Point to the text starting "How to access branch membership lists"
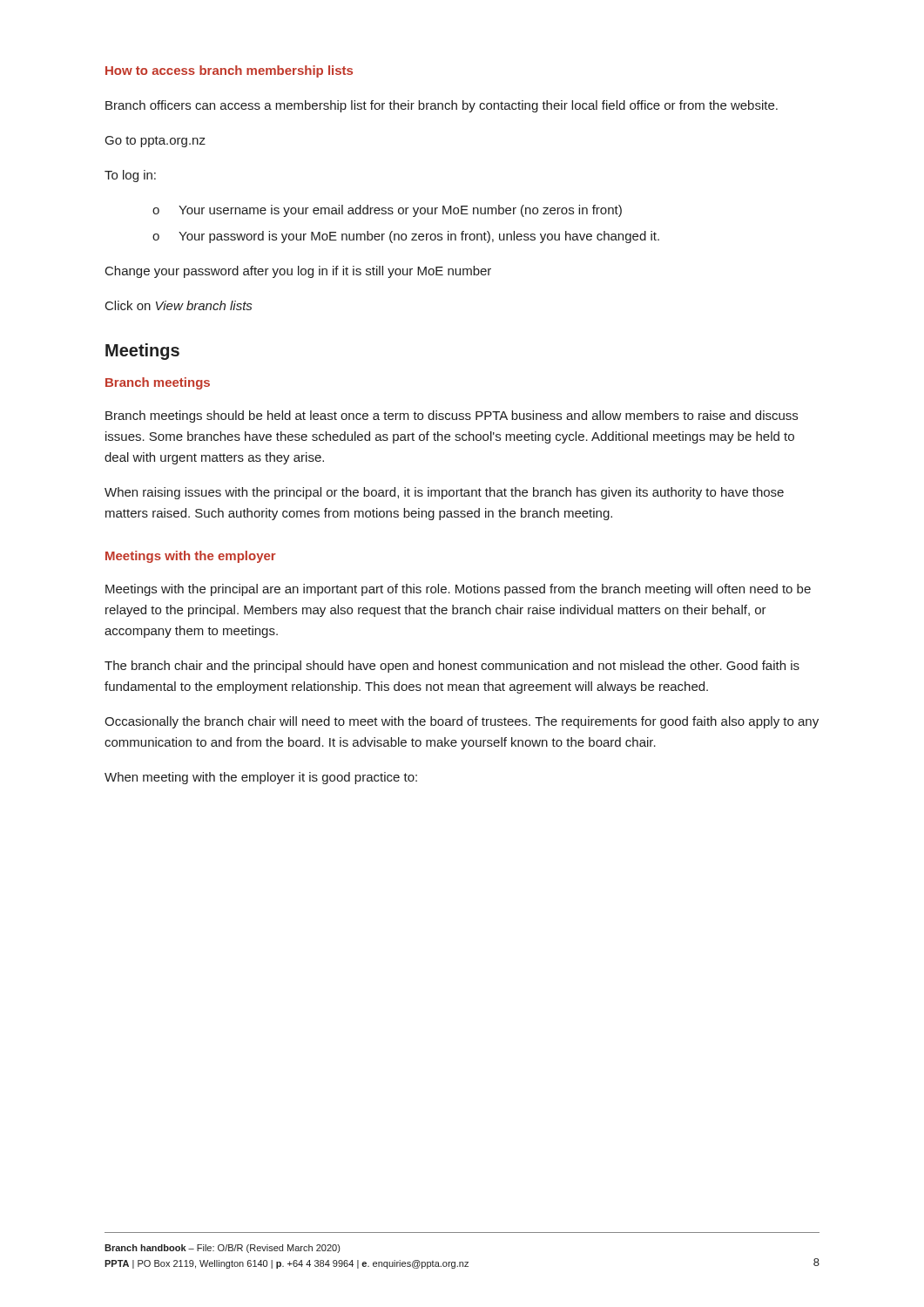Screen dimensions: 1307x924 tap(229, 70)
